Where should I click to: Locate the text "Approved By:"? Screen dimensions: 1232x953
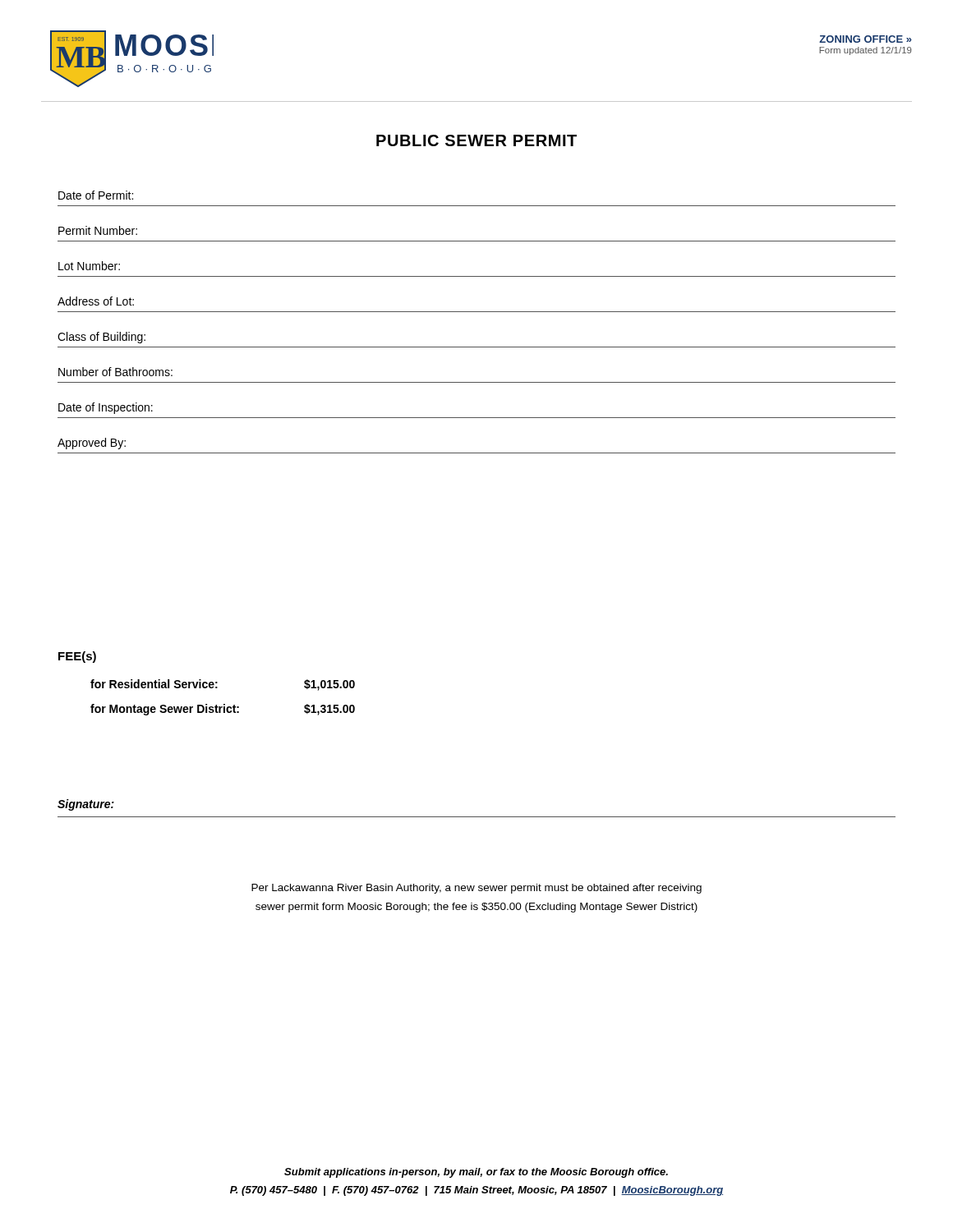click(x=476, y=443)
